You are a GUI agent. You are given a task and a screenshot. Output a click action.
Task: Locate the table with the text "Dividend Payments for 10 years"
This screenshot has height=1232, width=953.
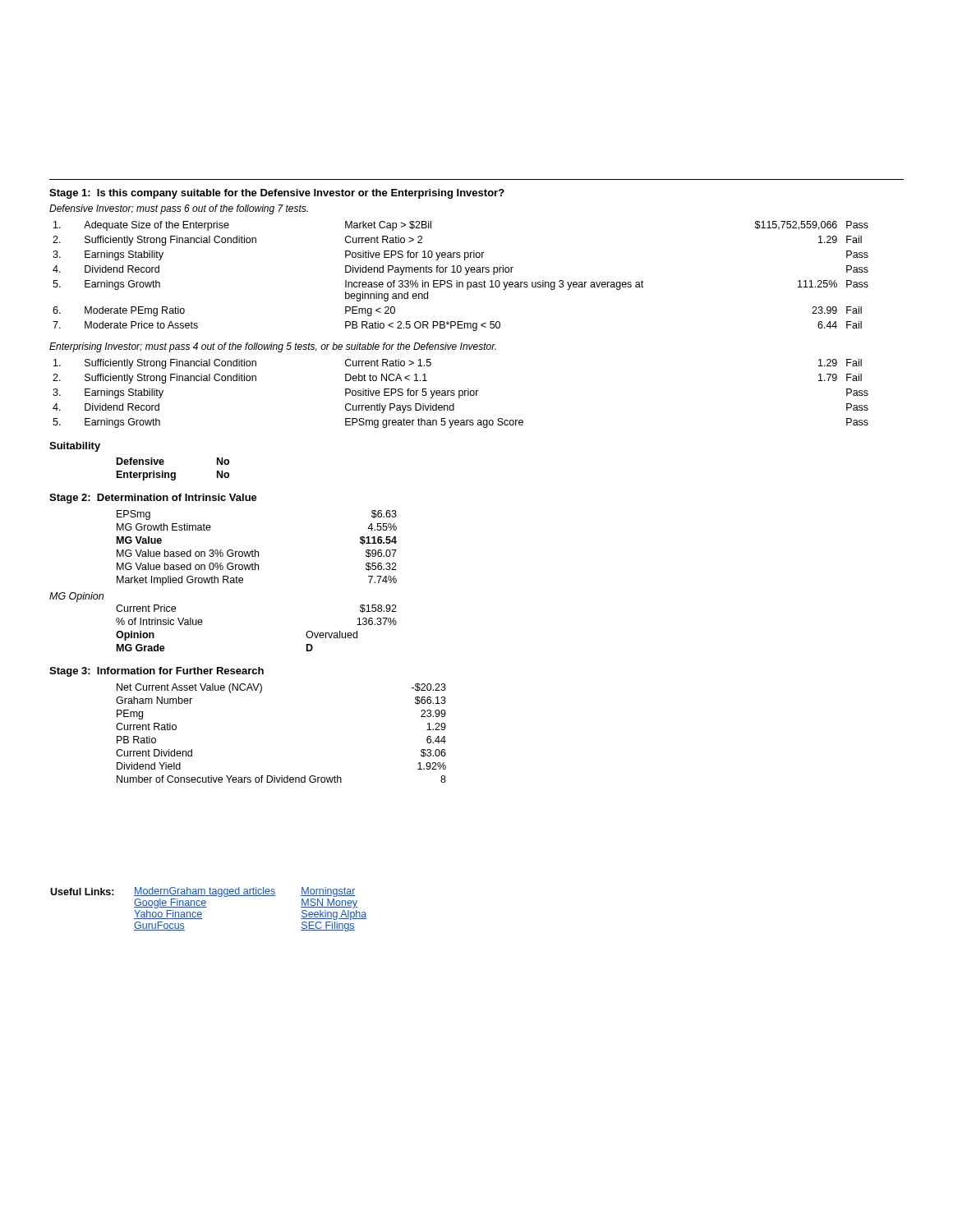click(x=476, y=275)
